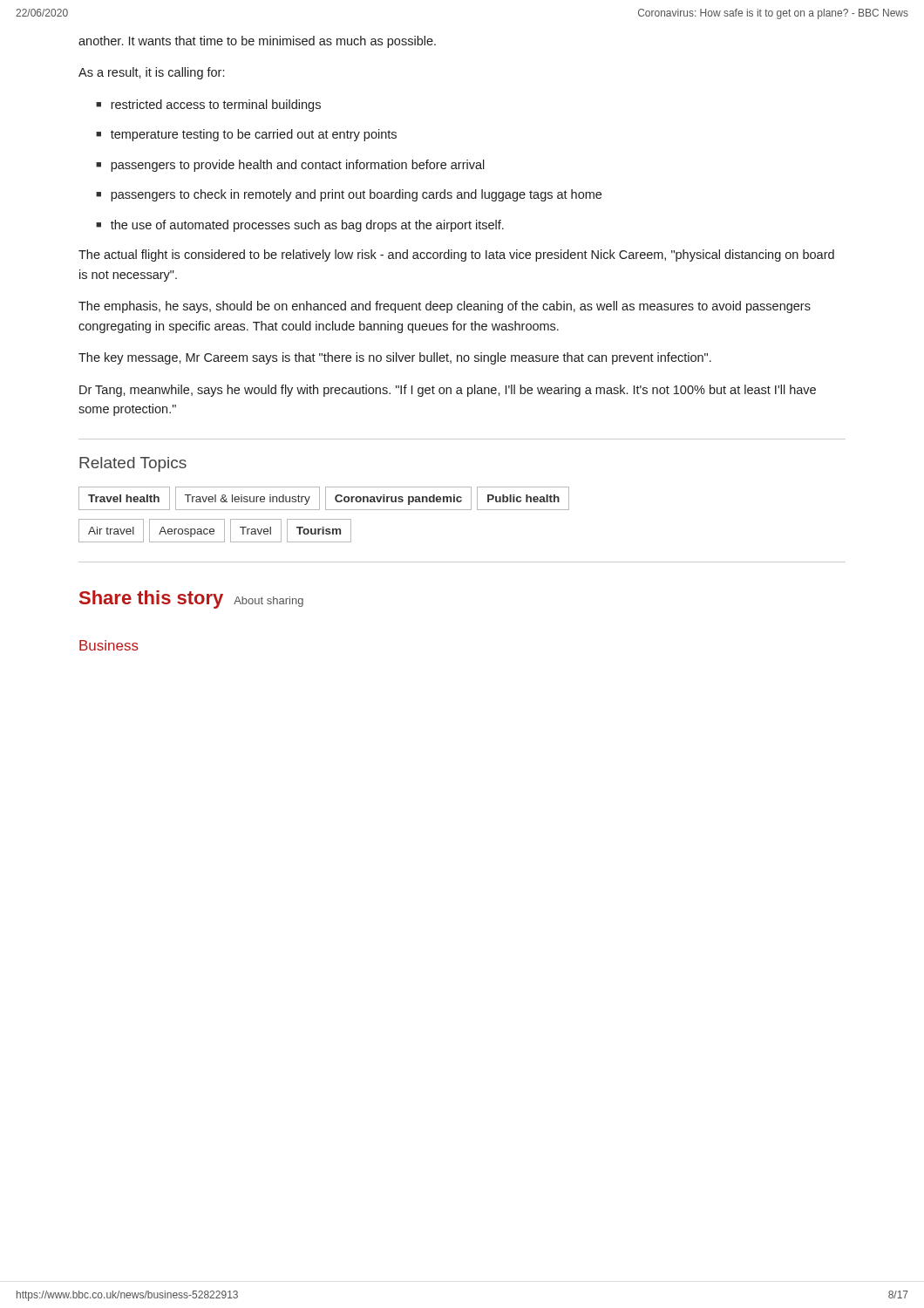Locate the table with the text "Travel health Travel"
This screenshot has height=1308, width=924.
(462, 514)
